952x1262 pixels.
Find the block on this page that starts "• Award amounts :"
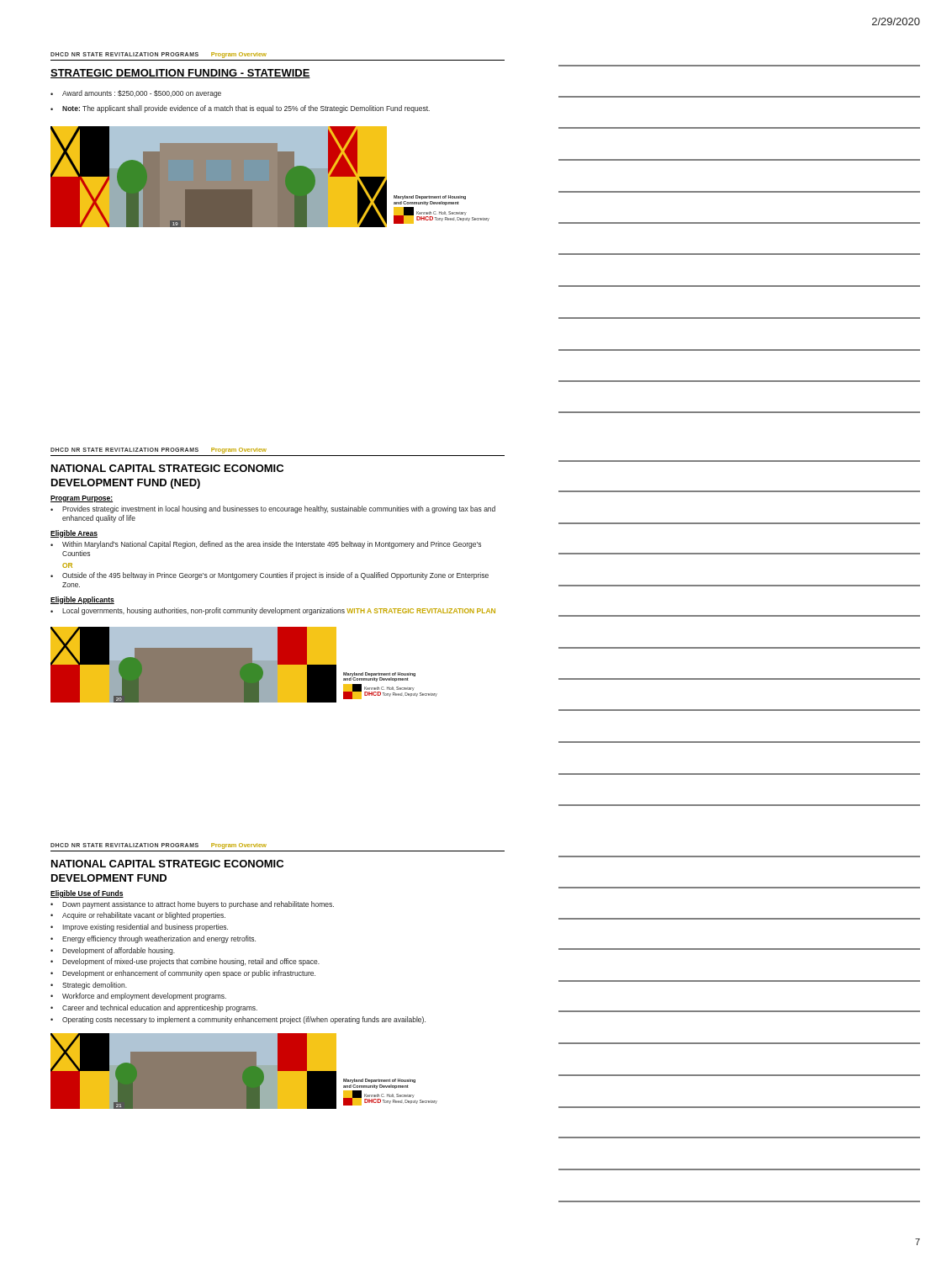pos(136,94)
